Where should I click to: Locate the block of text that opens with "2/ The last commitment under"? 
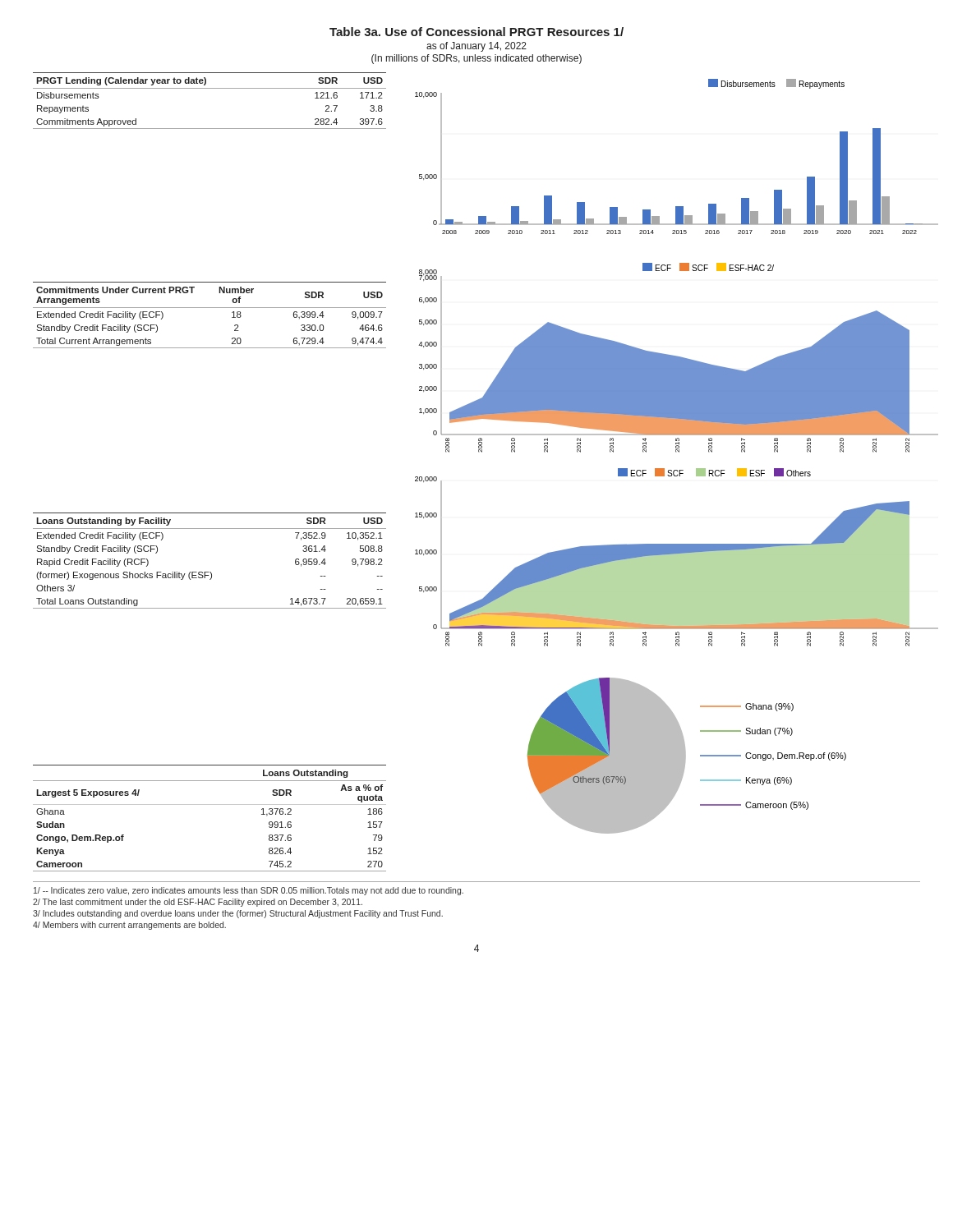[x=198, y=902]
